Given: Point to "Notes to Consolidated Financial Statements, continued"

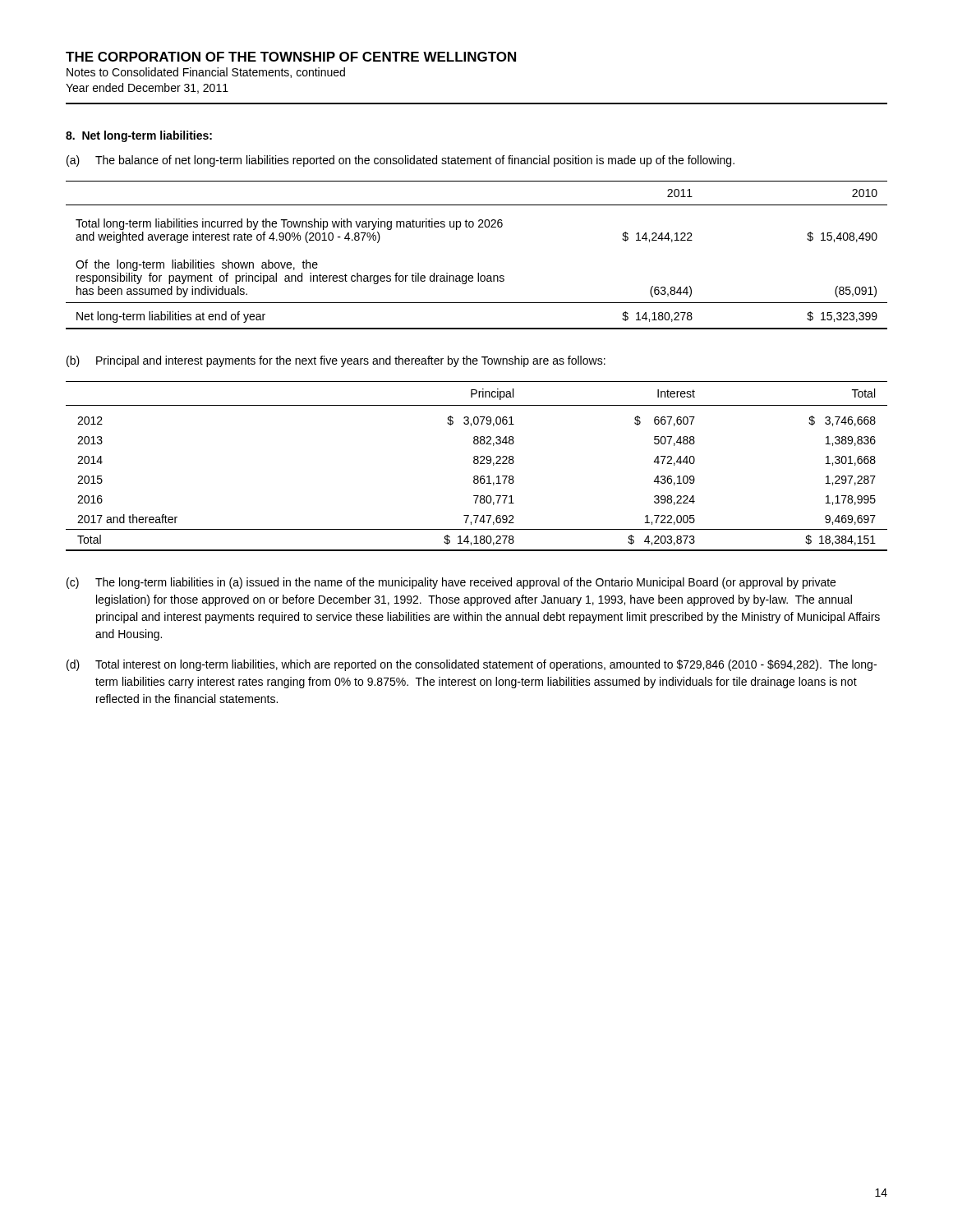Looking at the screenshot, I should point(206,72).
